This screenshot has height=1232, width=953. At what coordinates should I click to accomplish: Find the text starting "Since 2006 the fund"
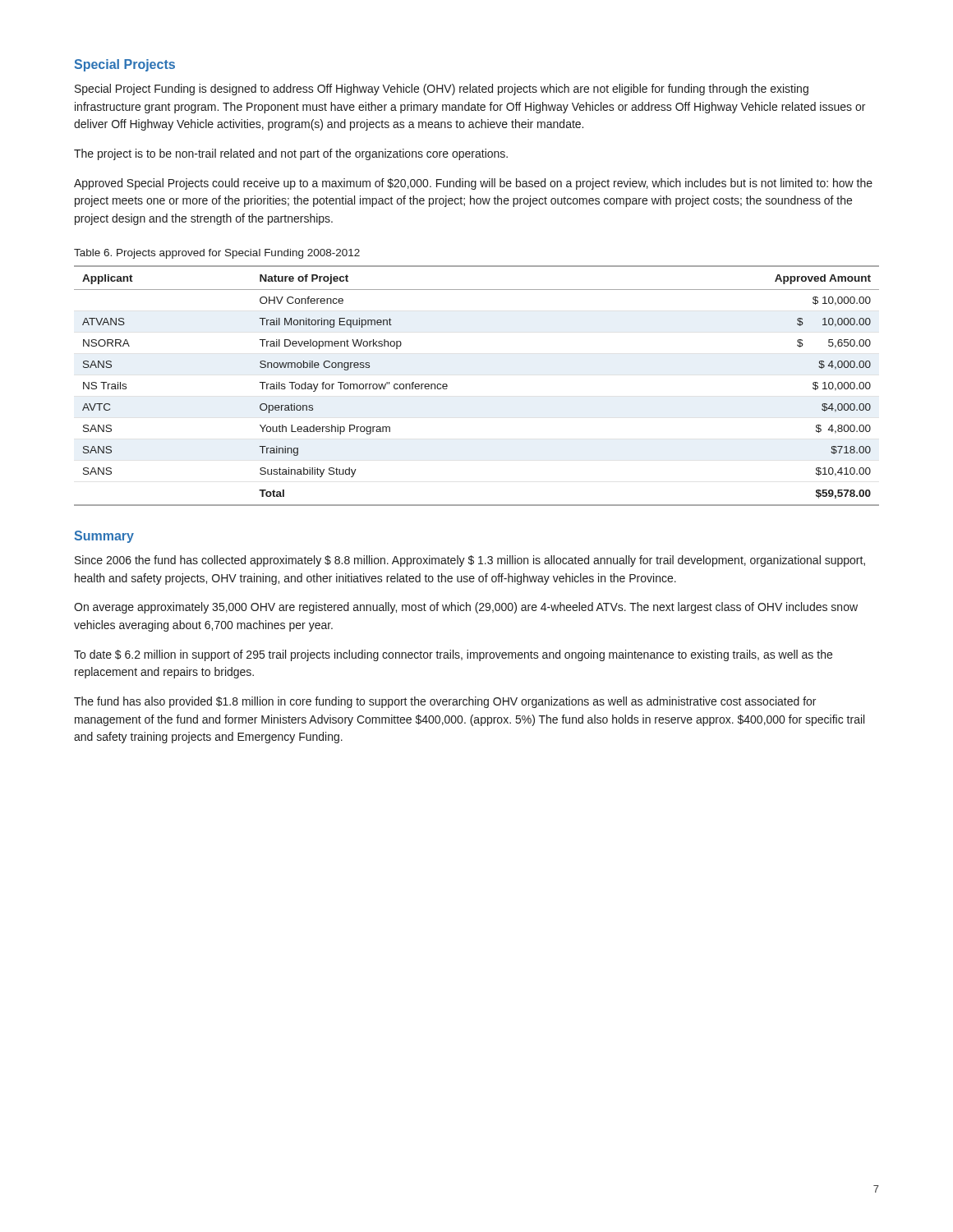[470, 569]
